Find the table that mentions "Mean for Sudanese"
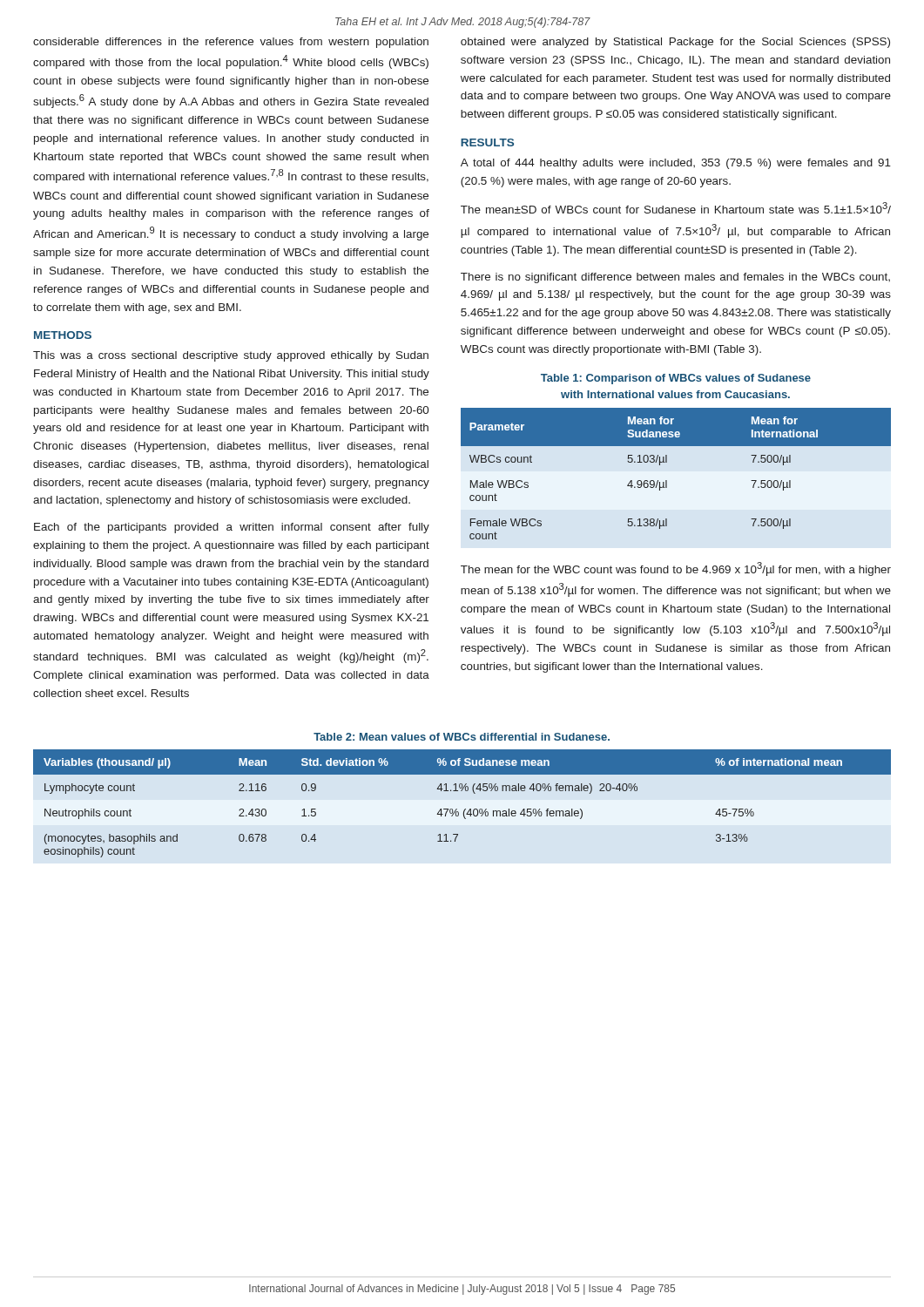The image size is (924, 1307). tap(676, 478)
